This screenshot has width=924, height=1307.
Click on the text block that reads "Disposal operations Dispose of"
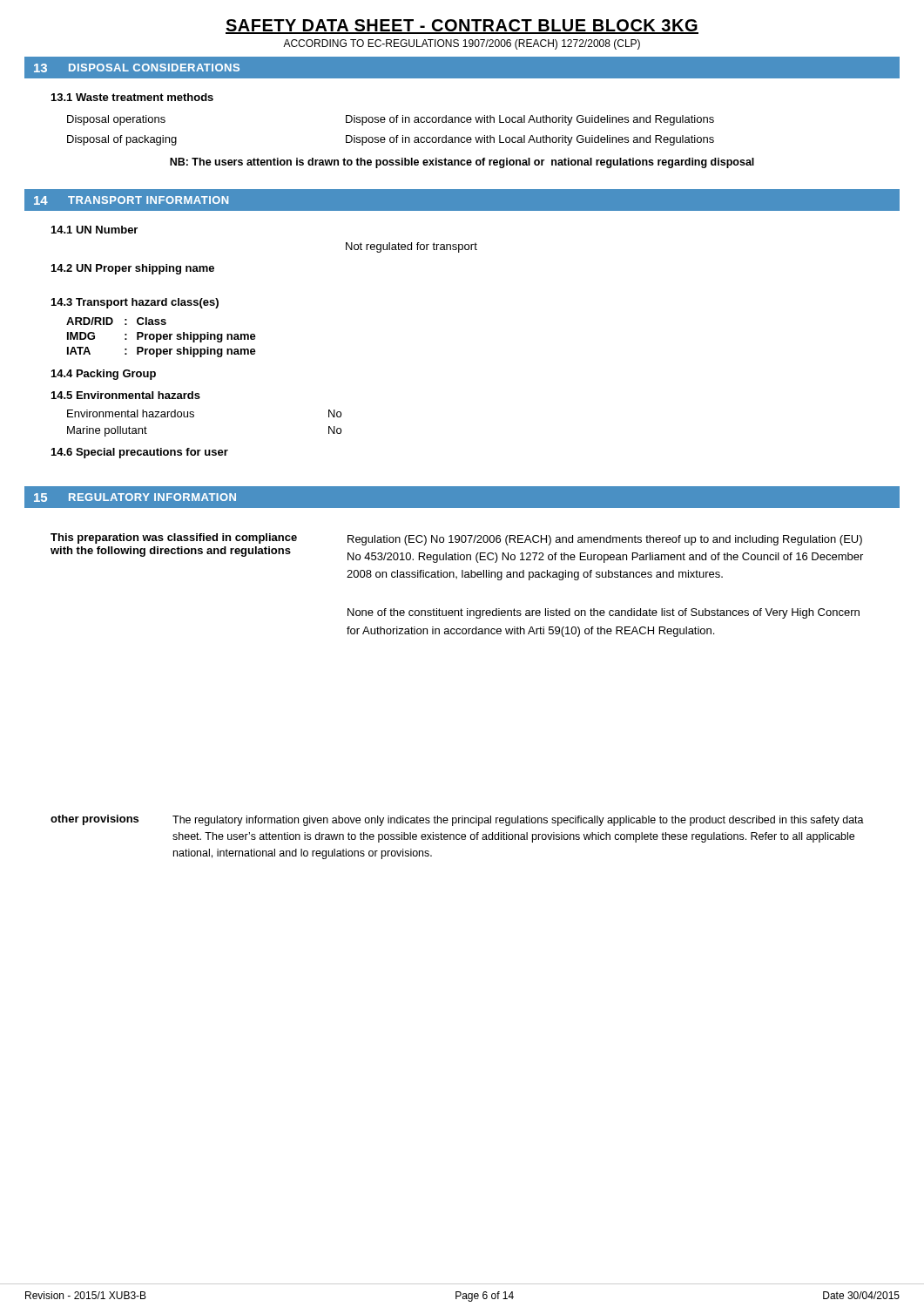pos(462,119)
